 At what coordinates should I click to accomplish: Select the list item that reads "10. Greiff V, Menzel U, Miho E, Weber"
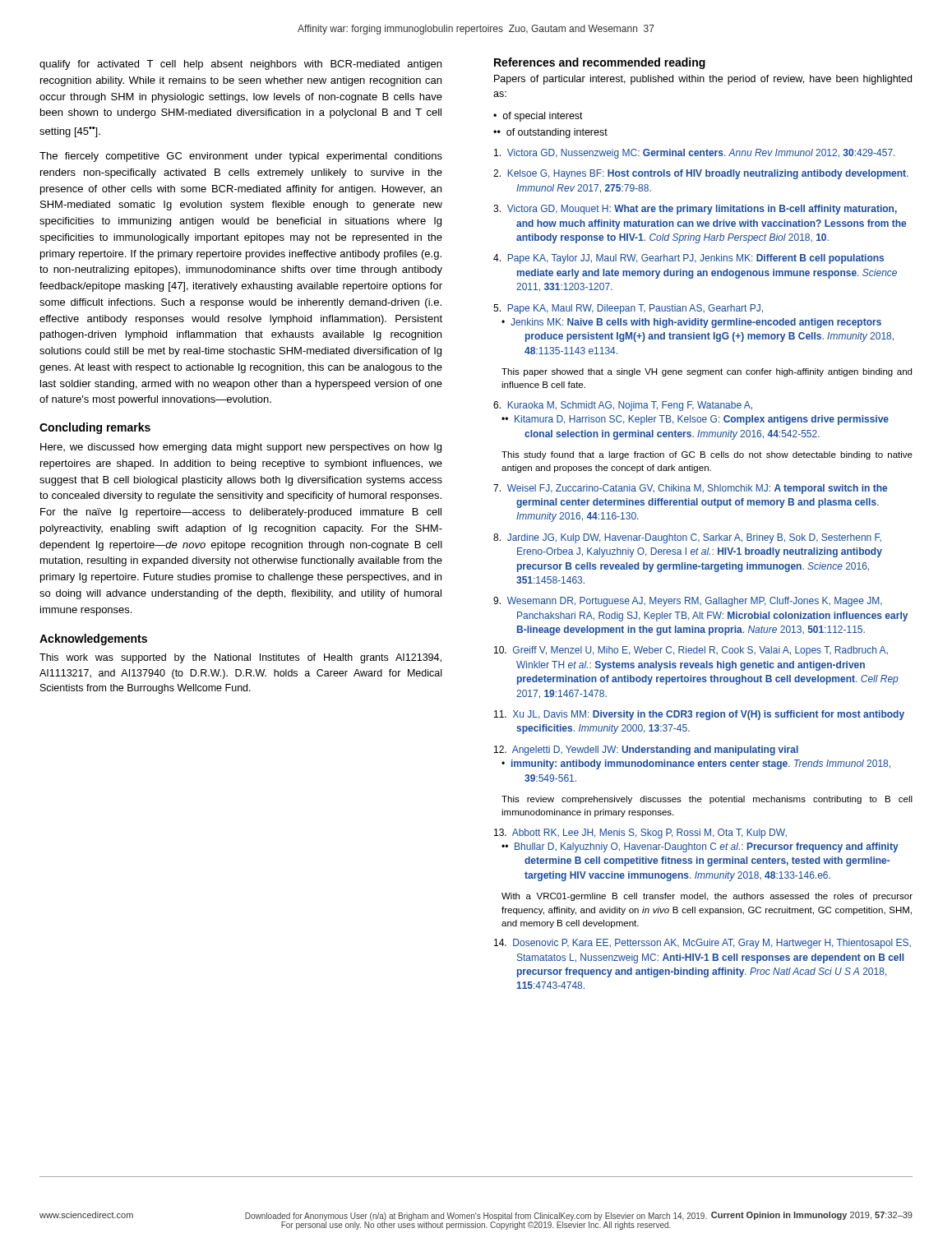(x=696, y=672)
